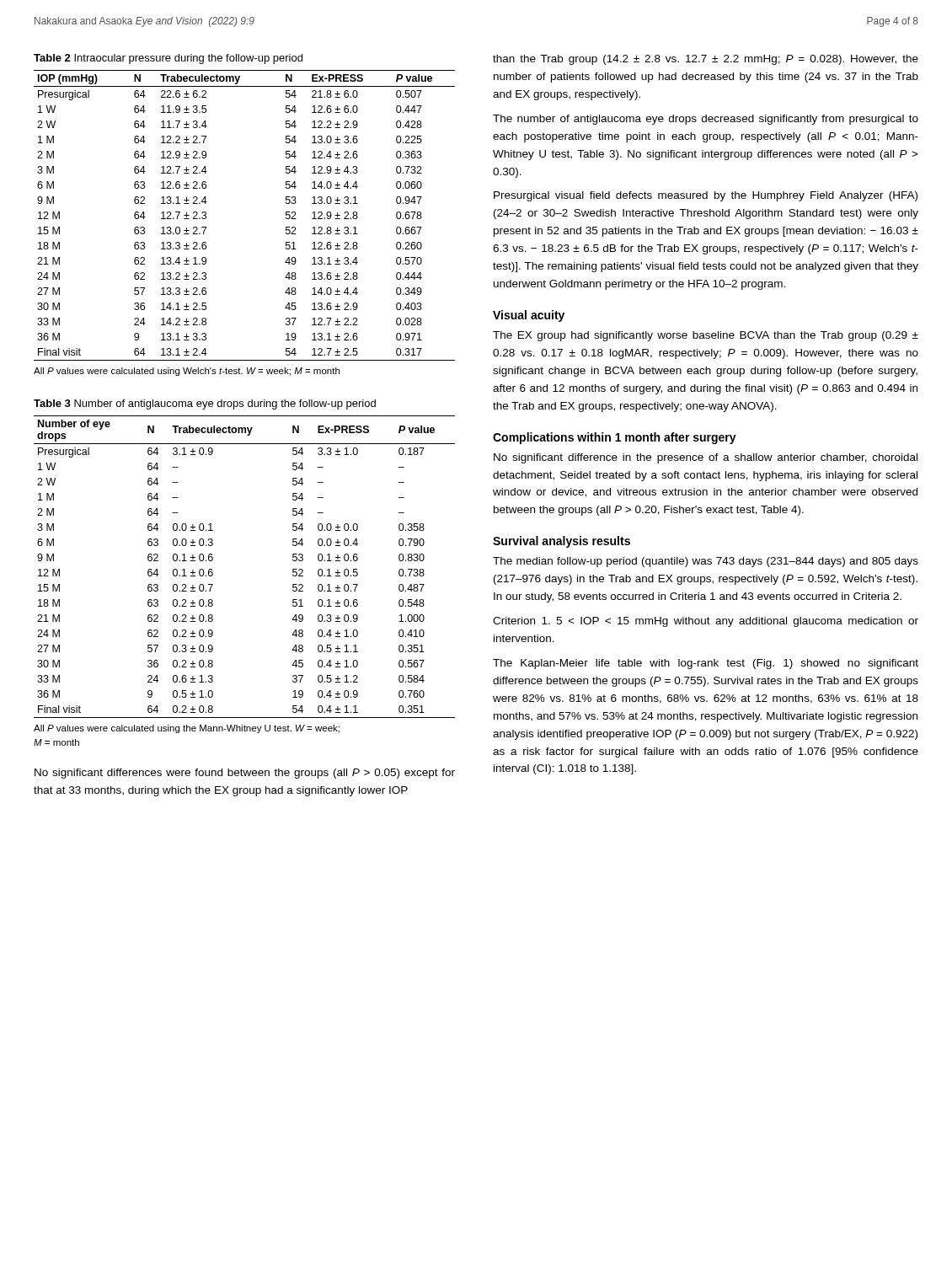
Task: Click the caption that begins "Table 3 Number of antiglaucoma eye"
Action: click(205, 403)
